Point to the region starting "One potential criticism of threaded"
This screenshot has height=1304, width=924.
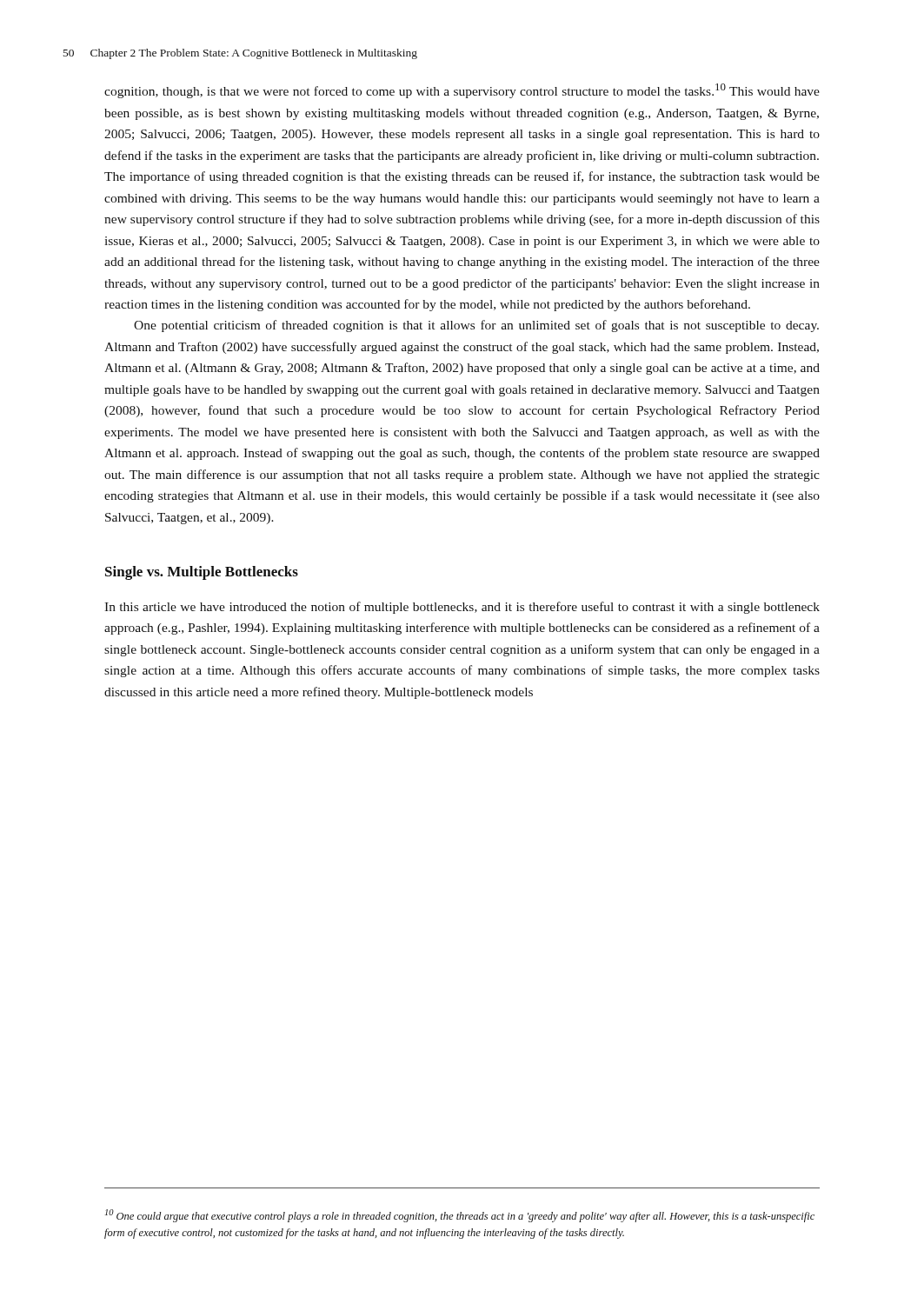click(x=462, y=422)
